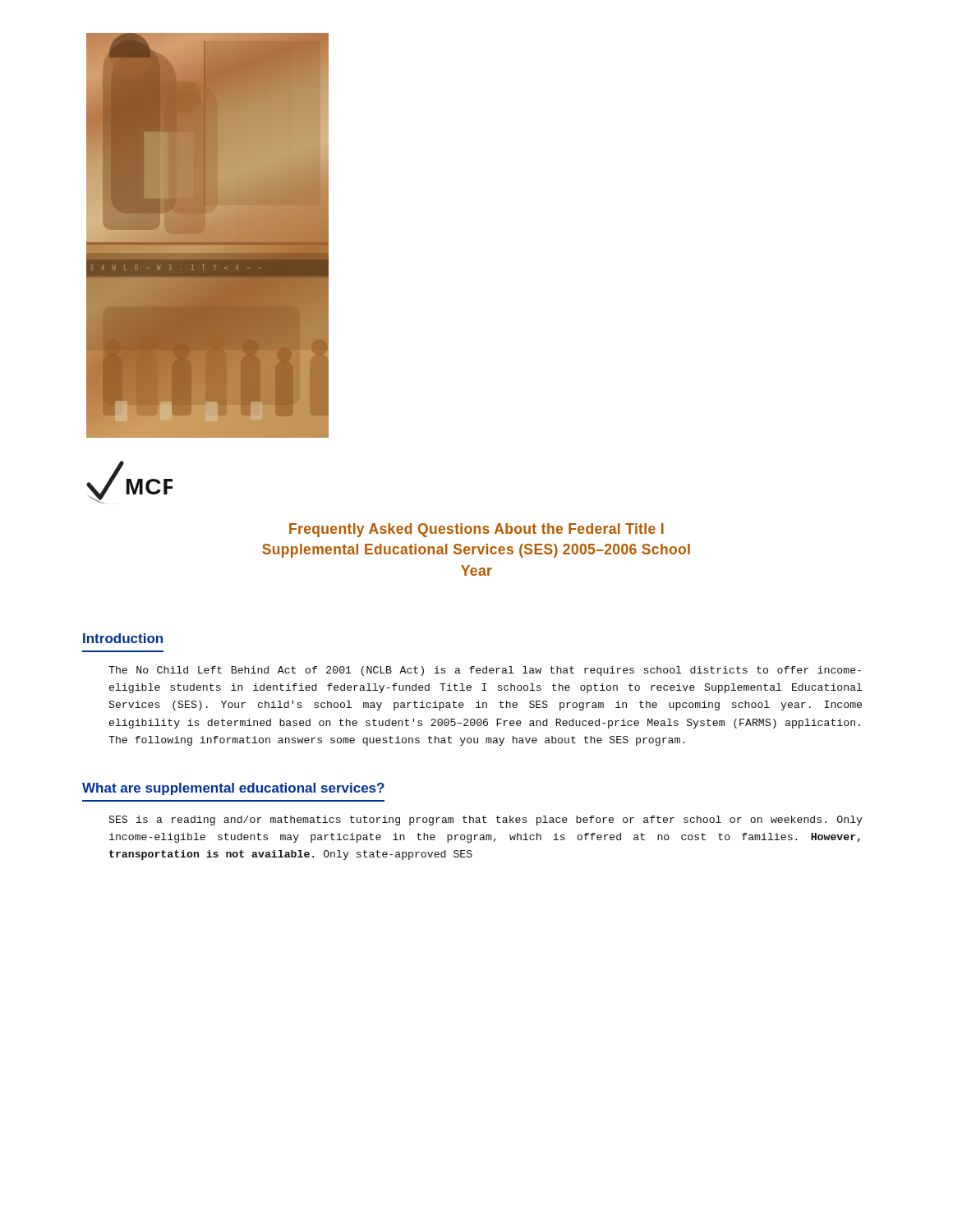
Task: Select the text block starting "The No Child"
Action: (486, 705)
